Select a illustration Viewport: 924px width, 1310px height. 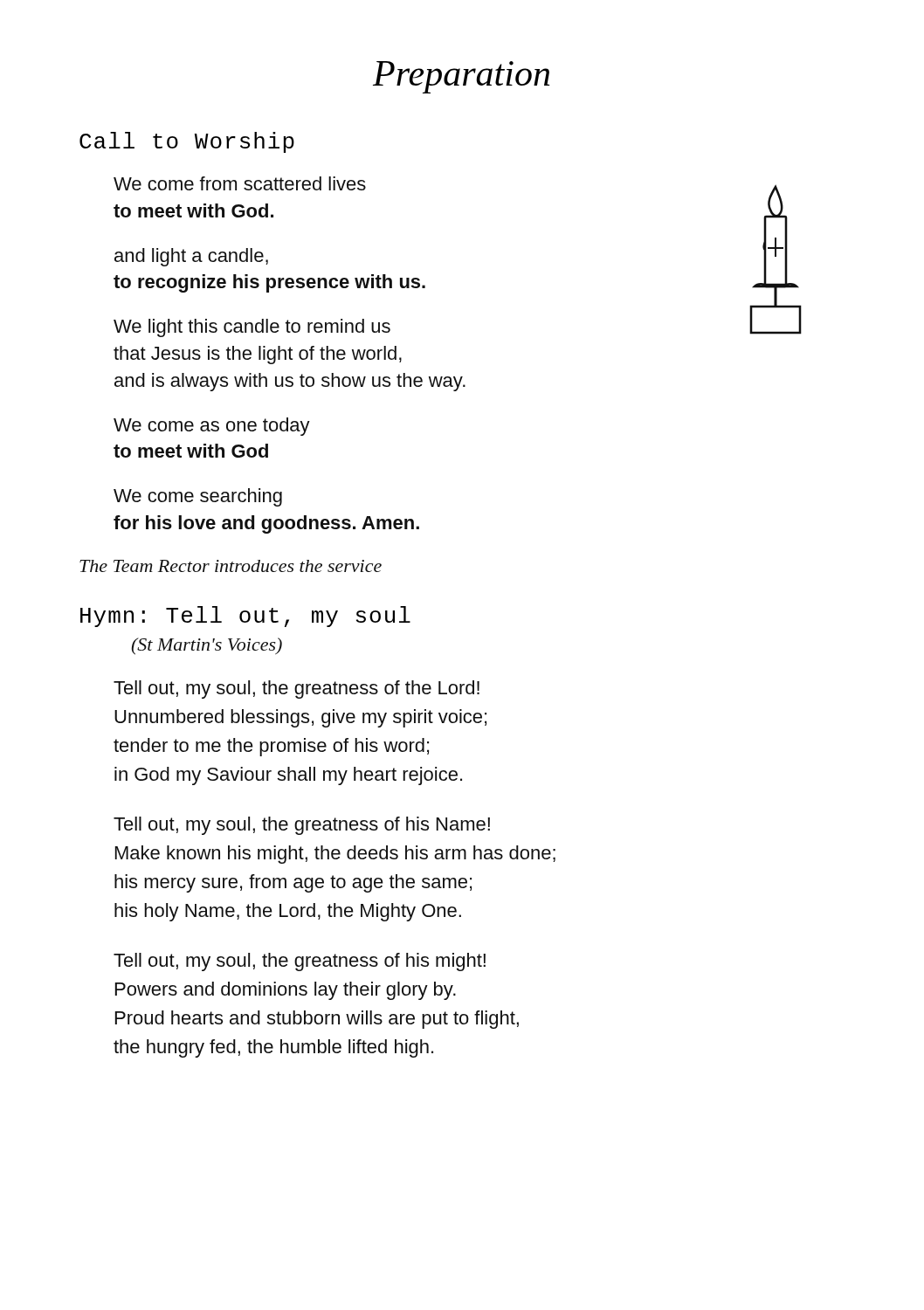[x=776, y=260]
